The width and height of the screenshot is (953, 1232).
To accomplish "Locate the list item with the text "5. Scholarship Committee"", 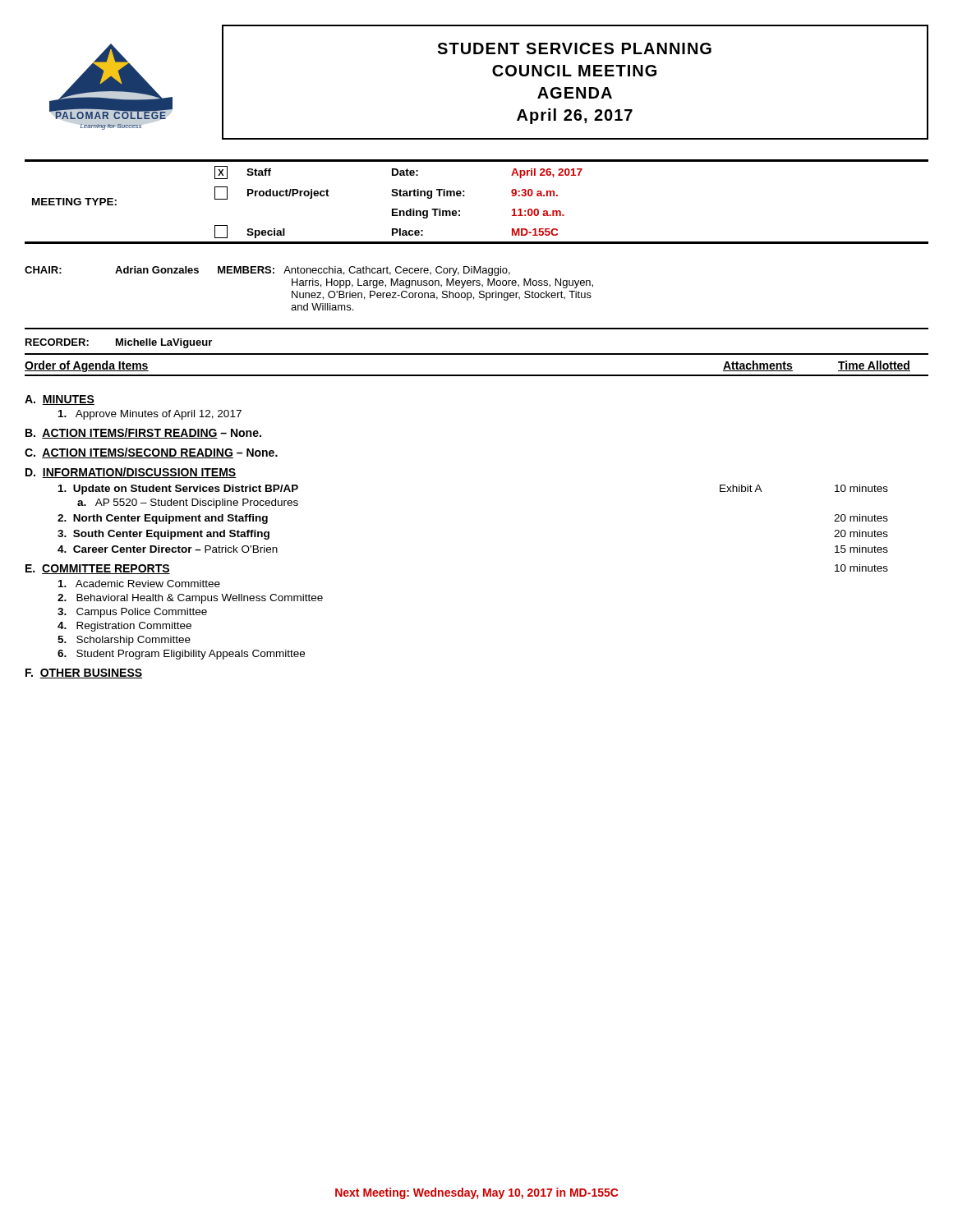I will click(124, 640).
